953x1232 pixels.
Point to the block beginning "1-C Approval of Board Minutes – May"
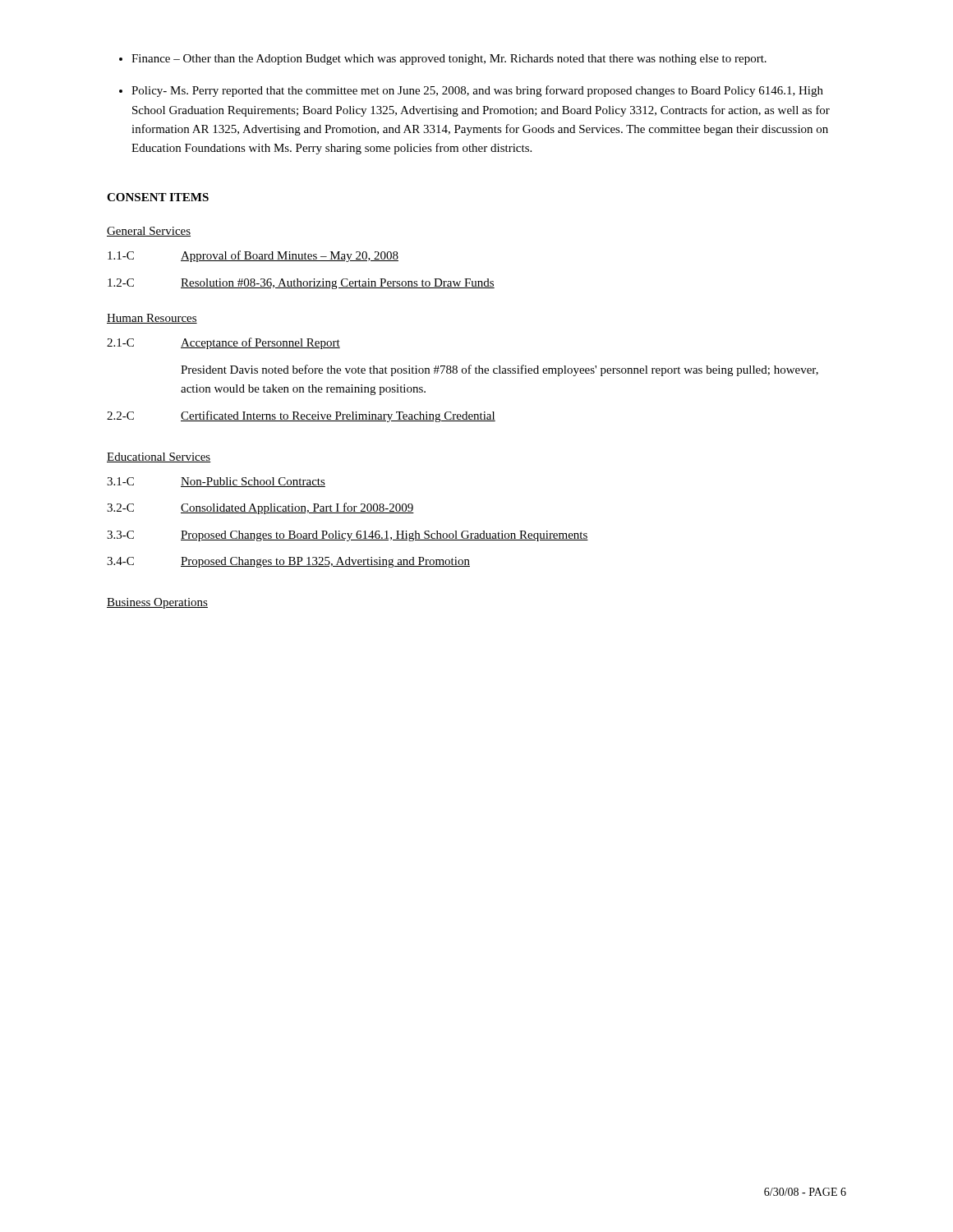253,256
